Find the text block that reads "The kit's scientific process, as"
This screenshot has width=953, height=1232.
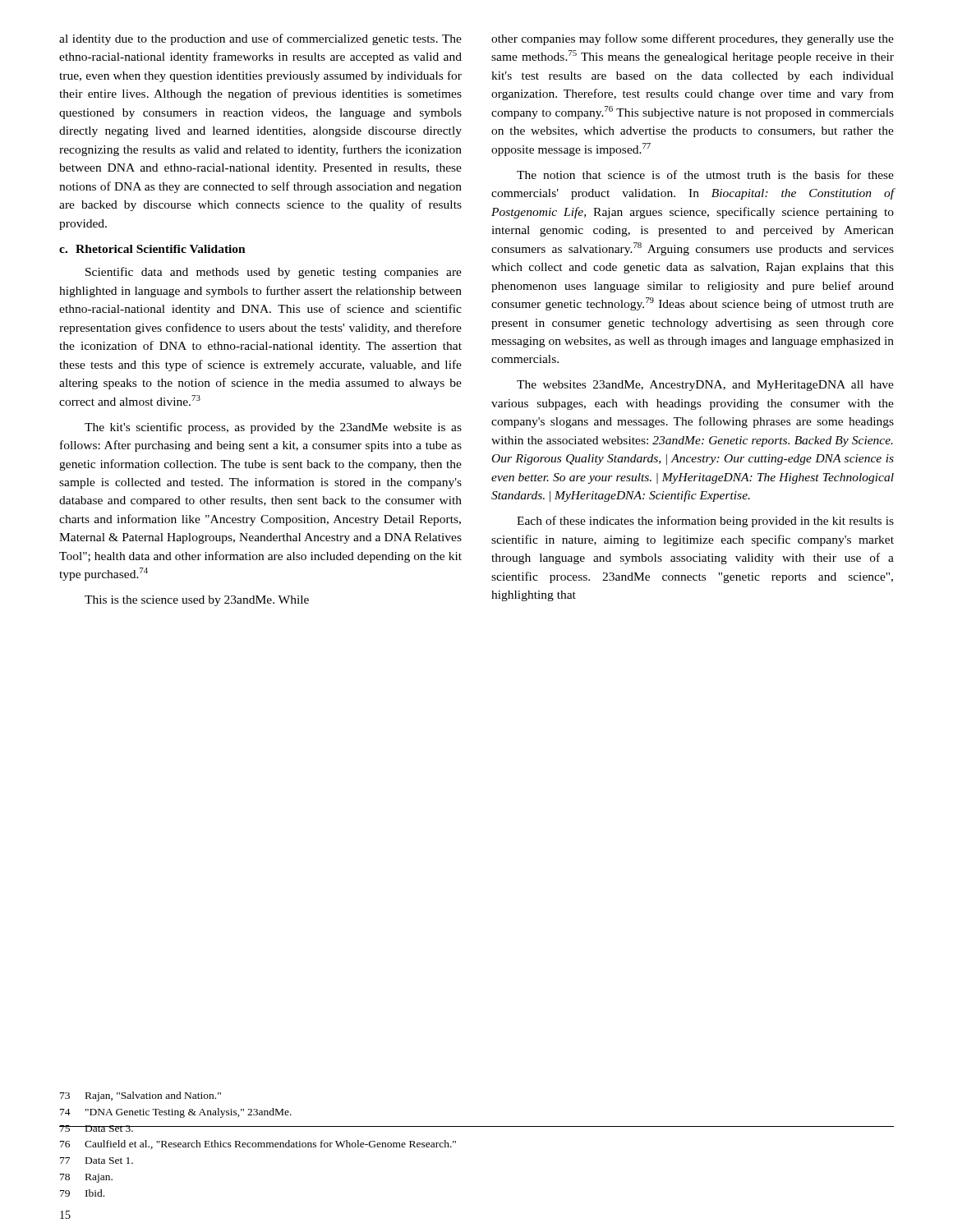260,501
